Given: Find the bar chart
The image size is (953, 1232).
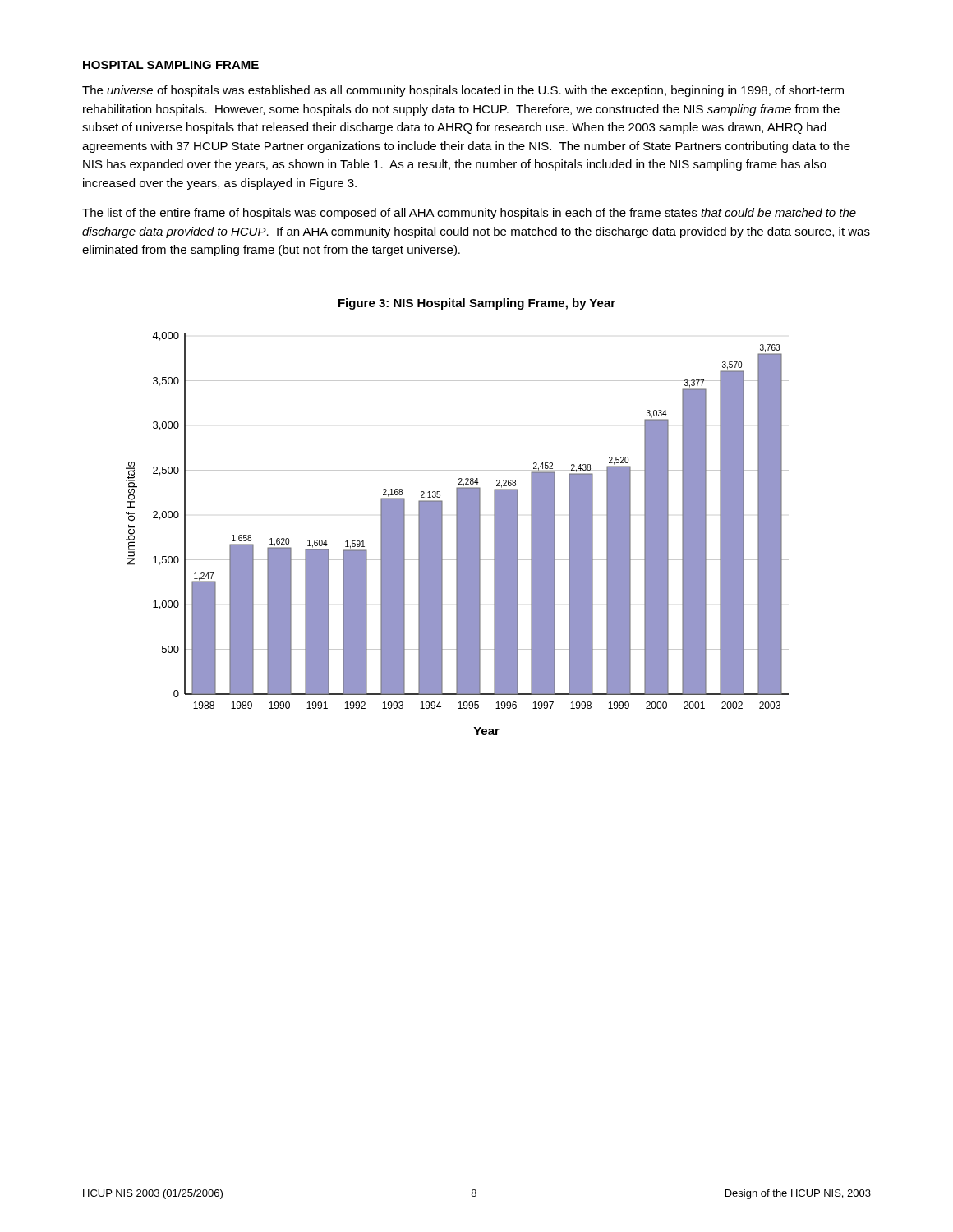Looking at the screenshot, I should pos(476,555).
